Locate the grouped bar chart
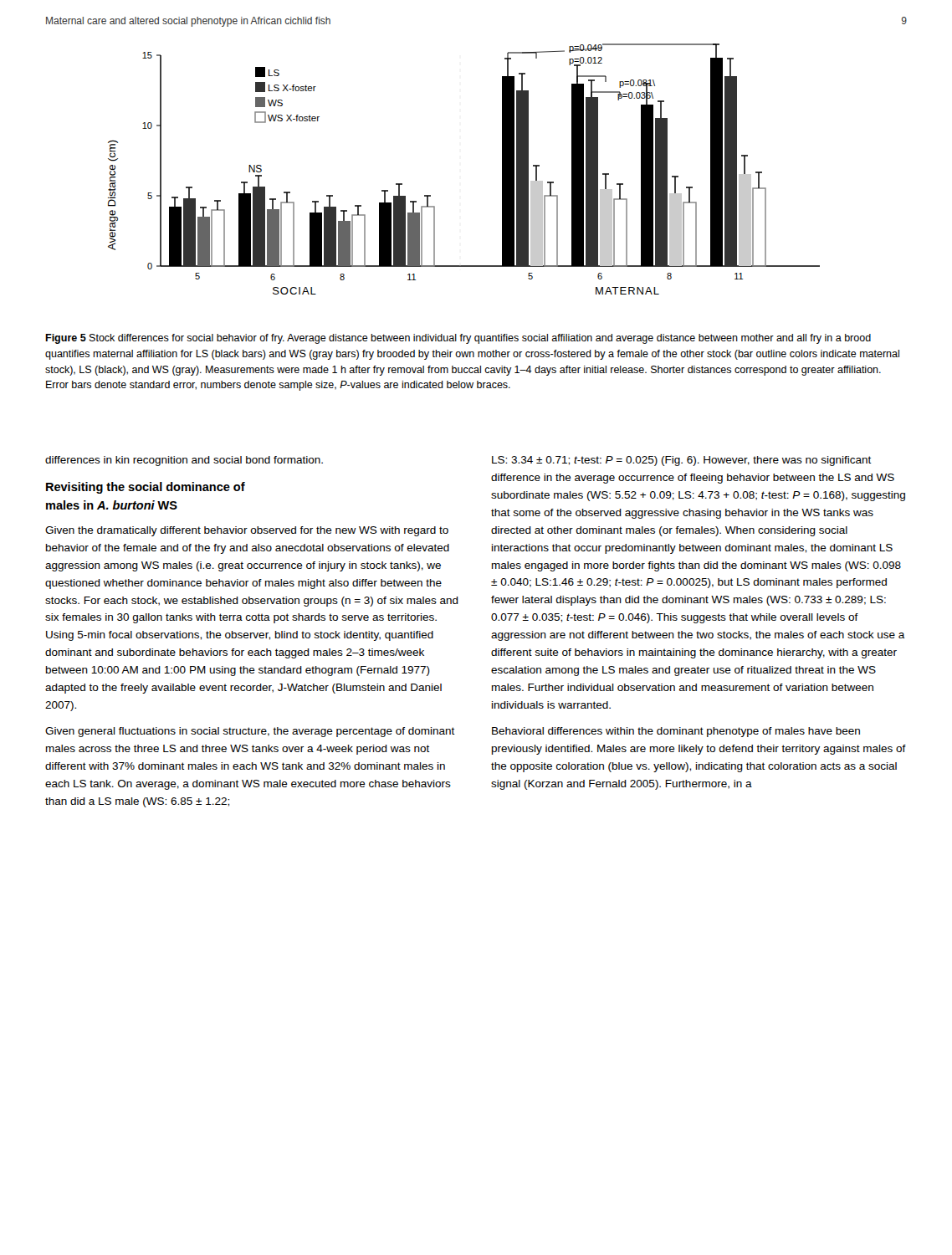 [501, 182]
